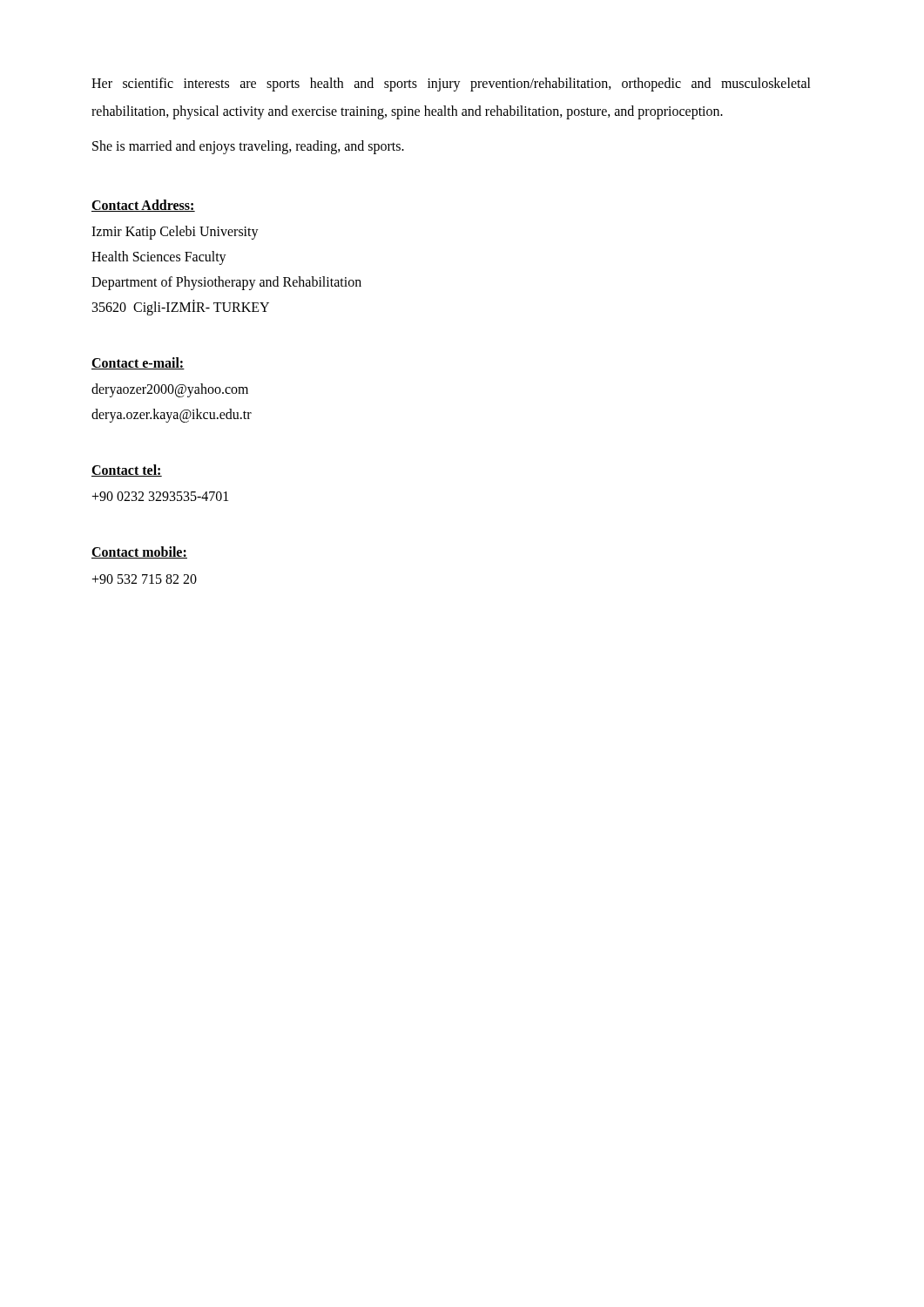Select the text block that reads "Izmir Katip Celebi University Health Sciences"
The height and width of the screenshot is (1307, 924).
pyautogui.click(x=227, y=269)
